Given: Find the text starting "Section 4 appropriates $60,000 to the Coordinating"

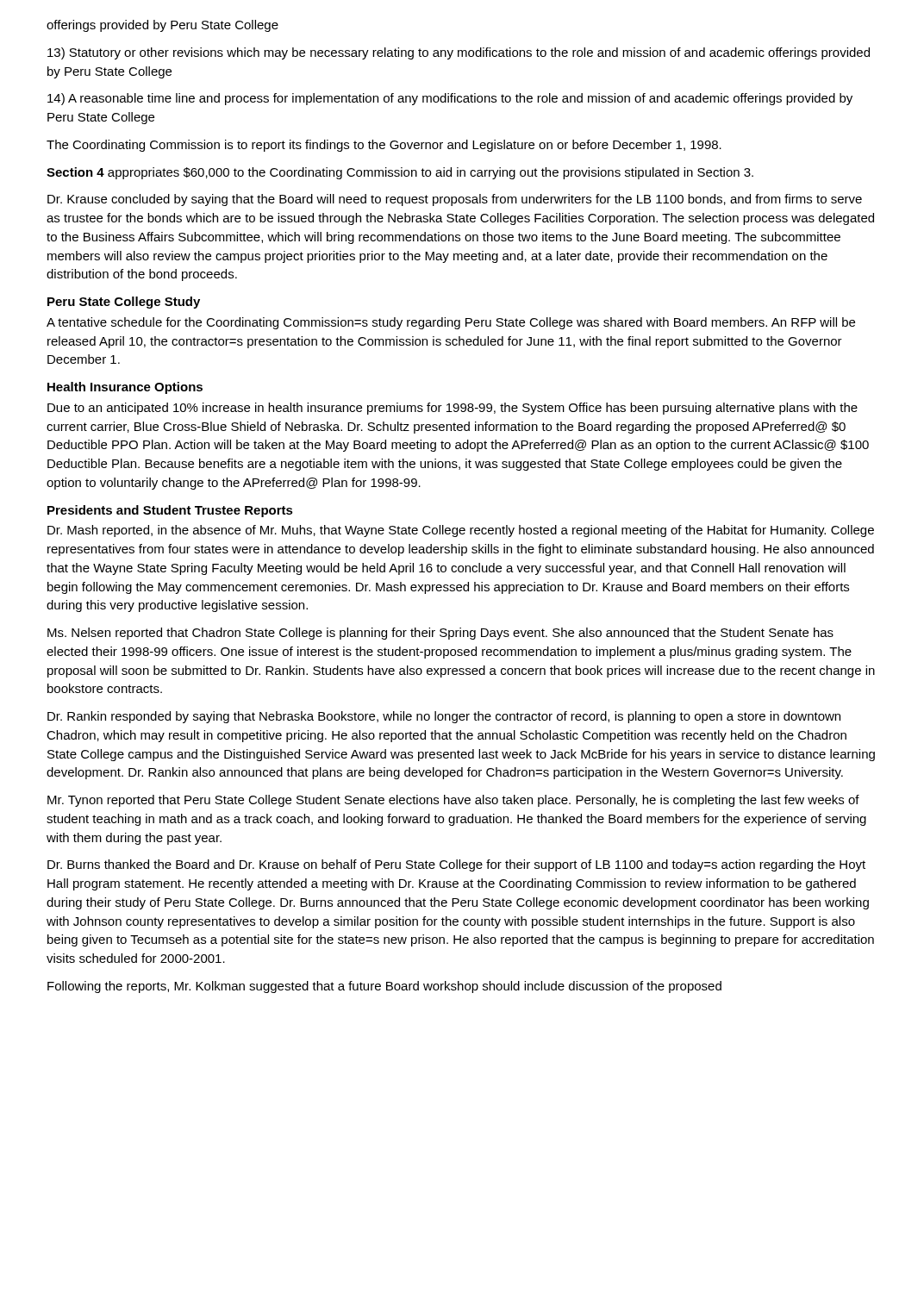Looking at the screenshot, I should click(462, 172).
